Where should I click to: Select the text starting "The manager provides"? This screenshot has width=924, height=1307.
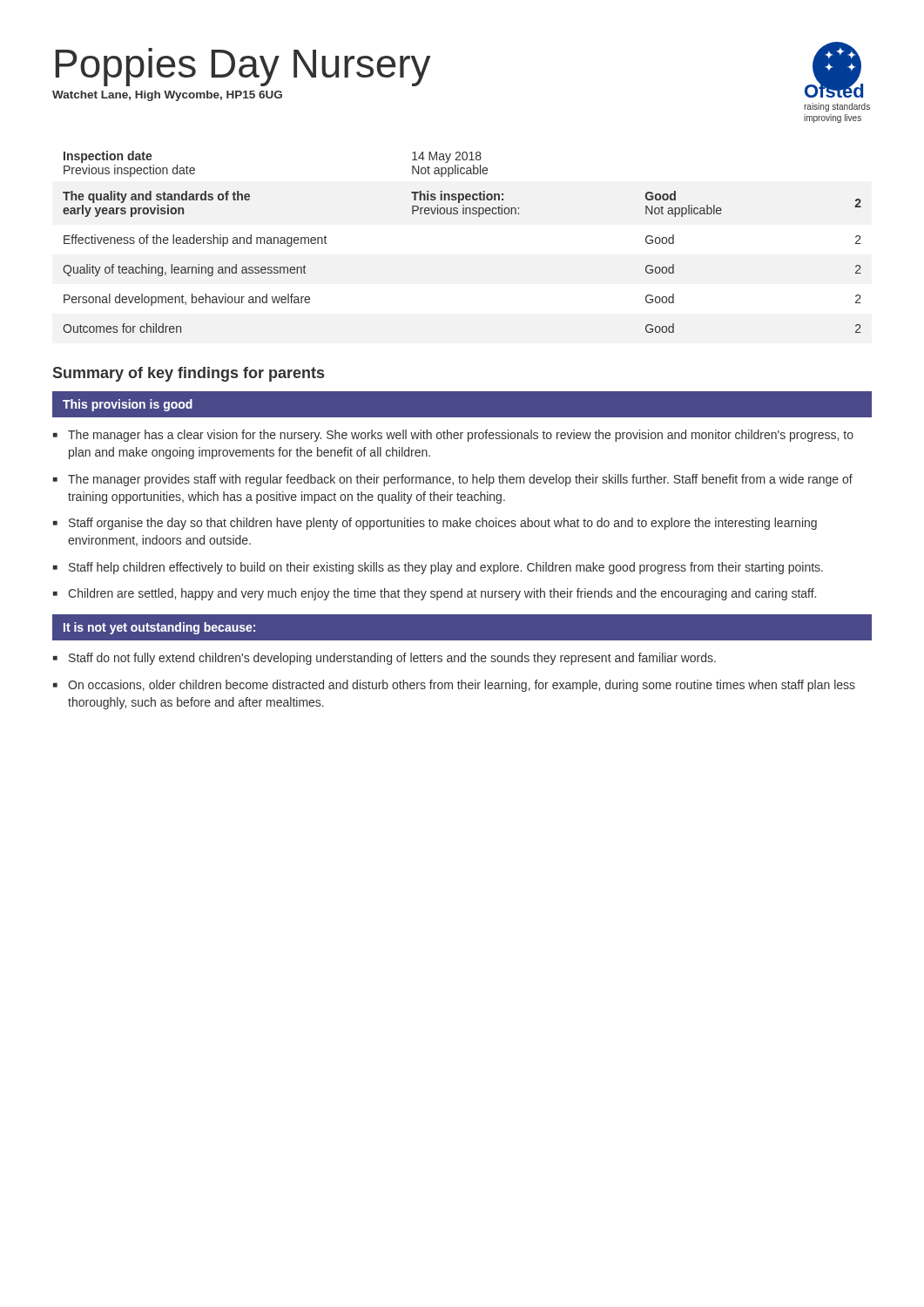[x=460, y=488]
